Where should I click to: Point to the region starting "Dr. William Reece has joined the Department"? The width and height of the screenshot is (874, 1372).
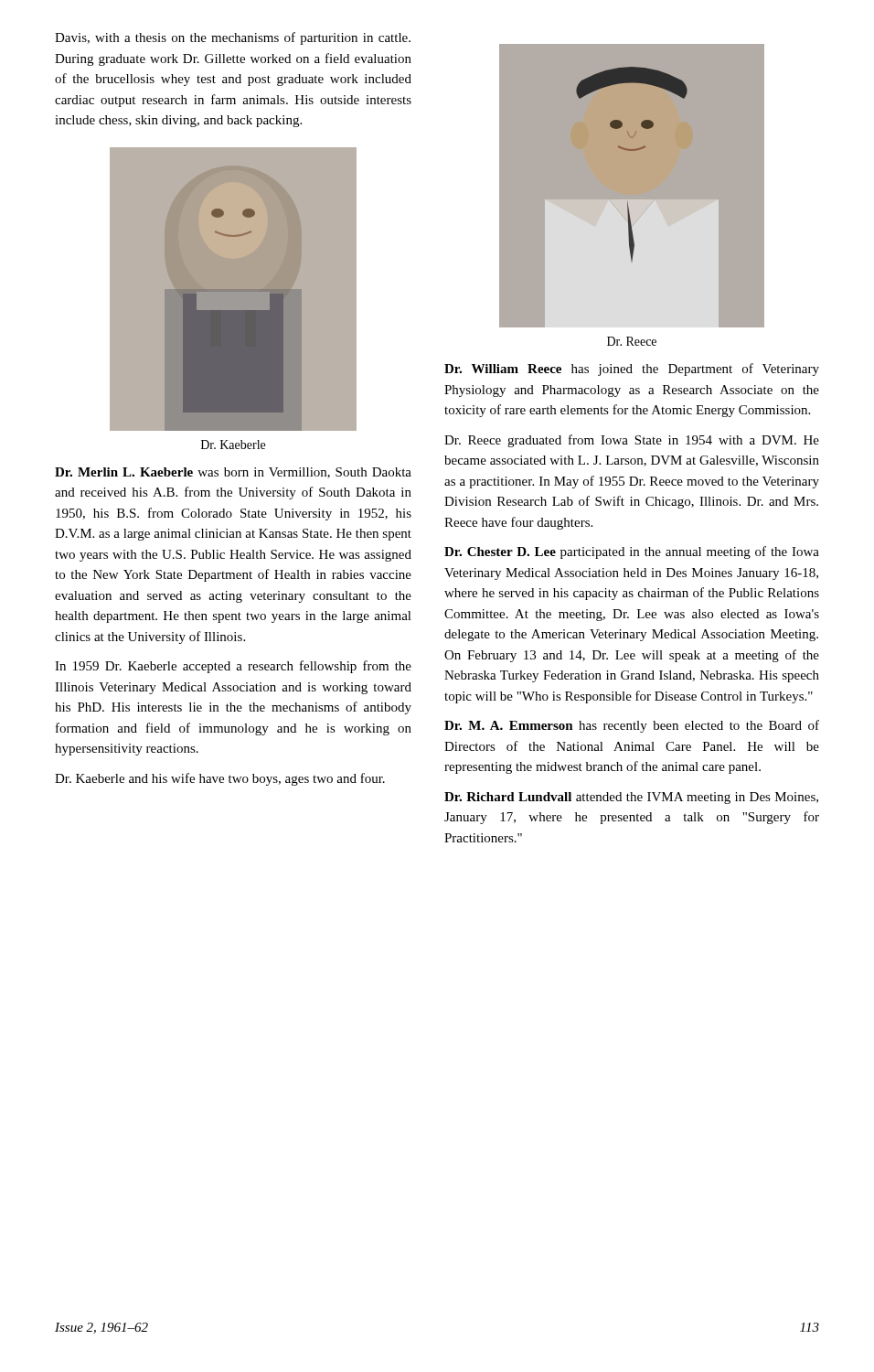point(632,389)
